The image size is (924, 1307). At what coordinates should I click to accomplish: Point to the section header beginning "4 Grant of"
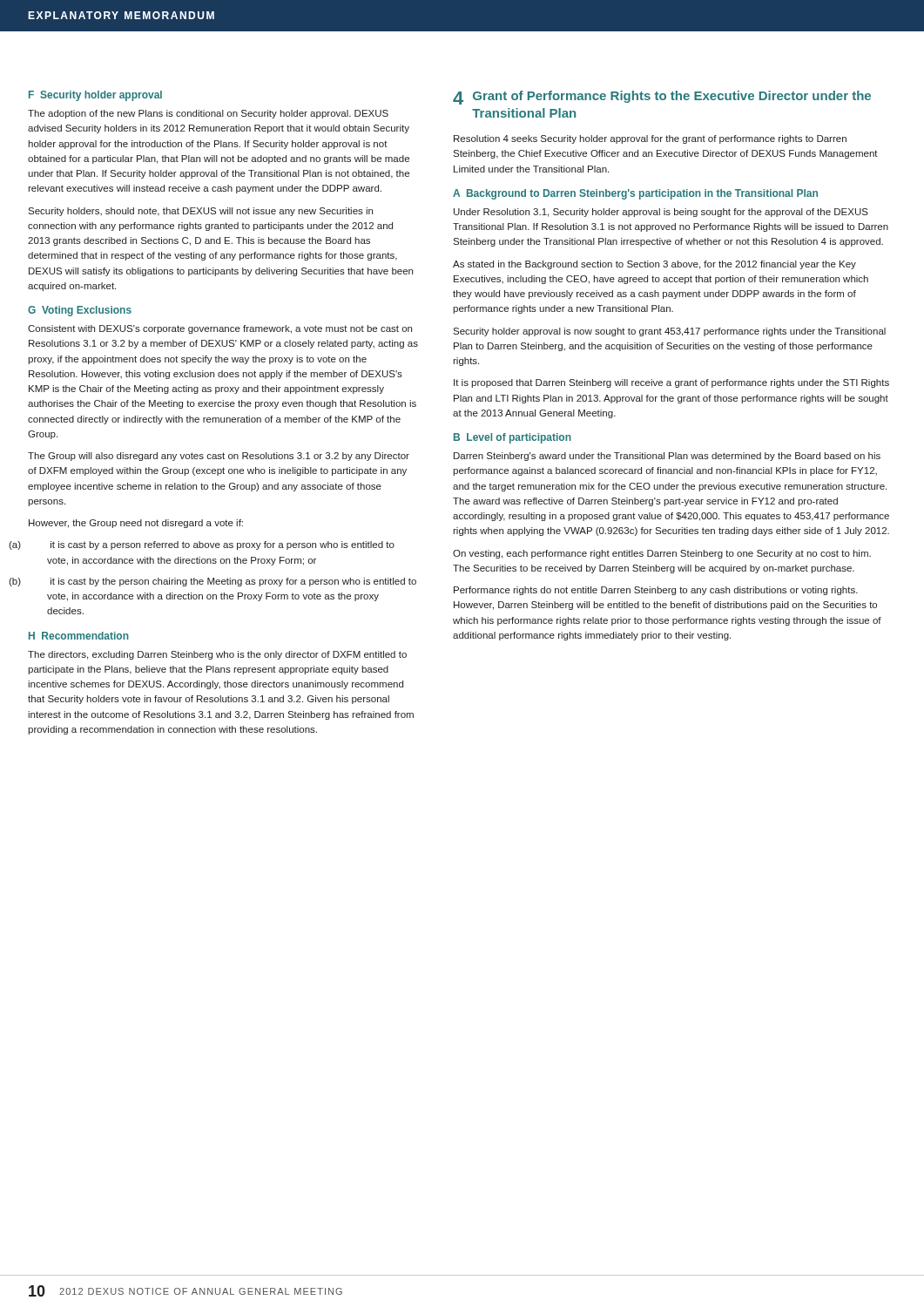point(671,104)
